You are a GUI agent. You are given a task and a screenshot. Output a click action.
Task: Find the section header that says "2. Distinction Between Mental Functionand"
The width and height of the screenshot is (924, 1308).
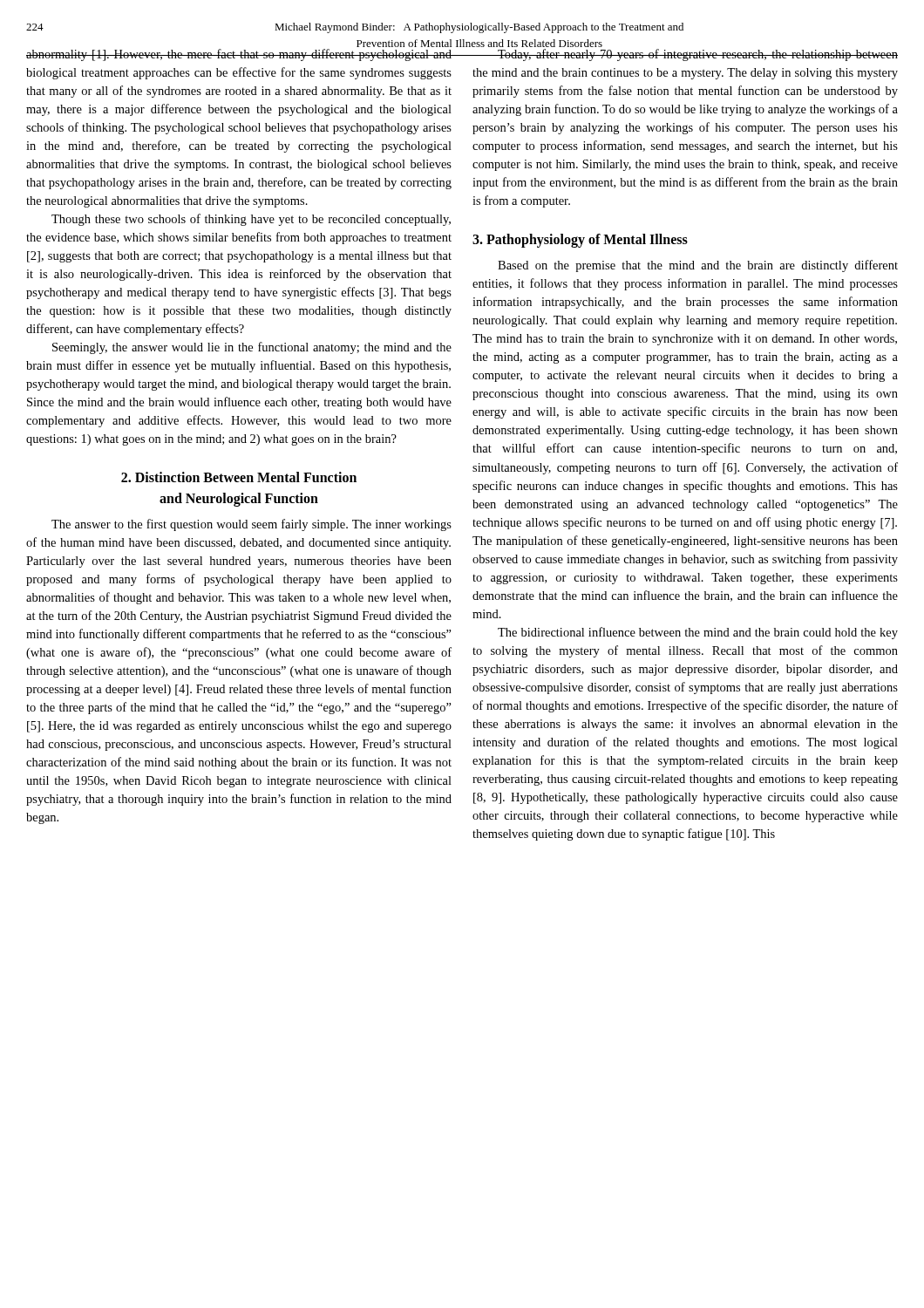tap(239, 488)
